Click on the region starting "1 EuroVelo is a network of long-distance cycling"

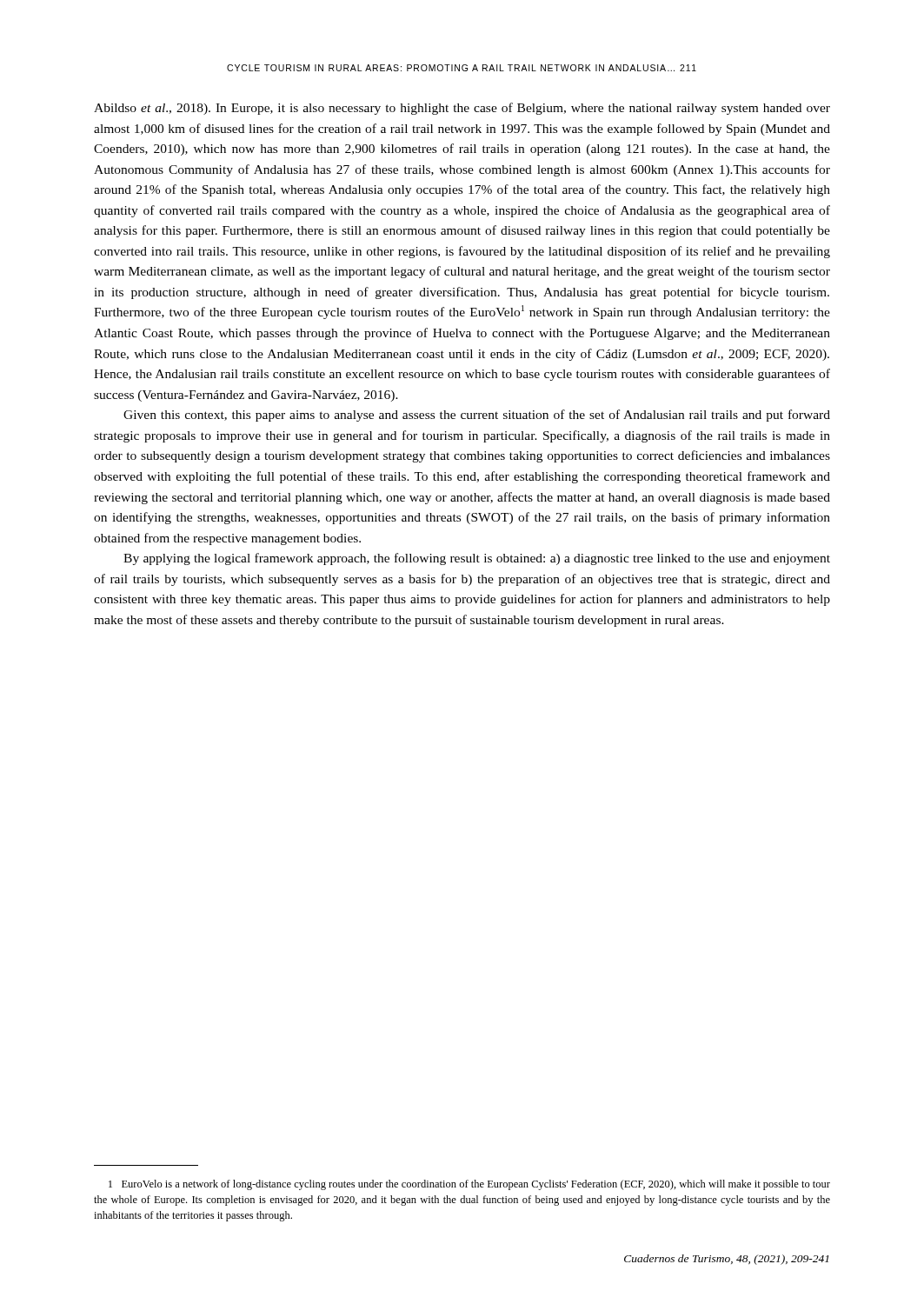click(462, 1194)
